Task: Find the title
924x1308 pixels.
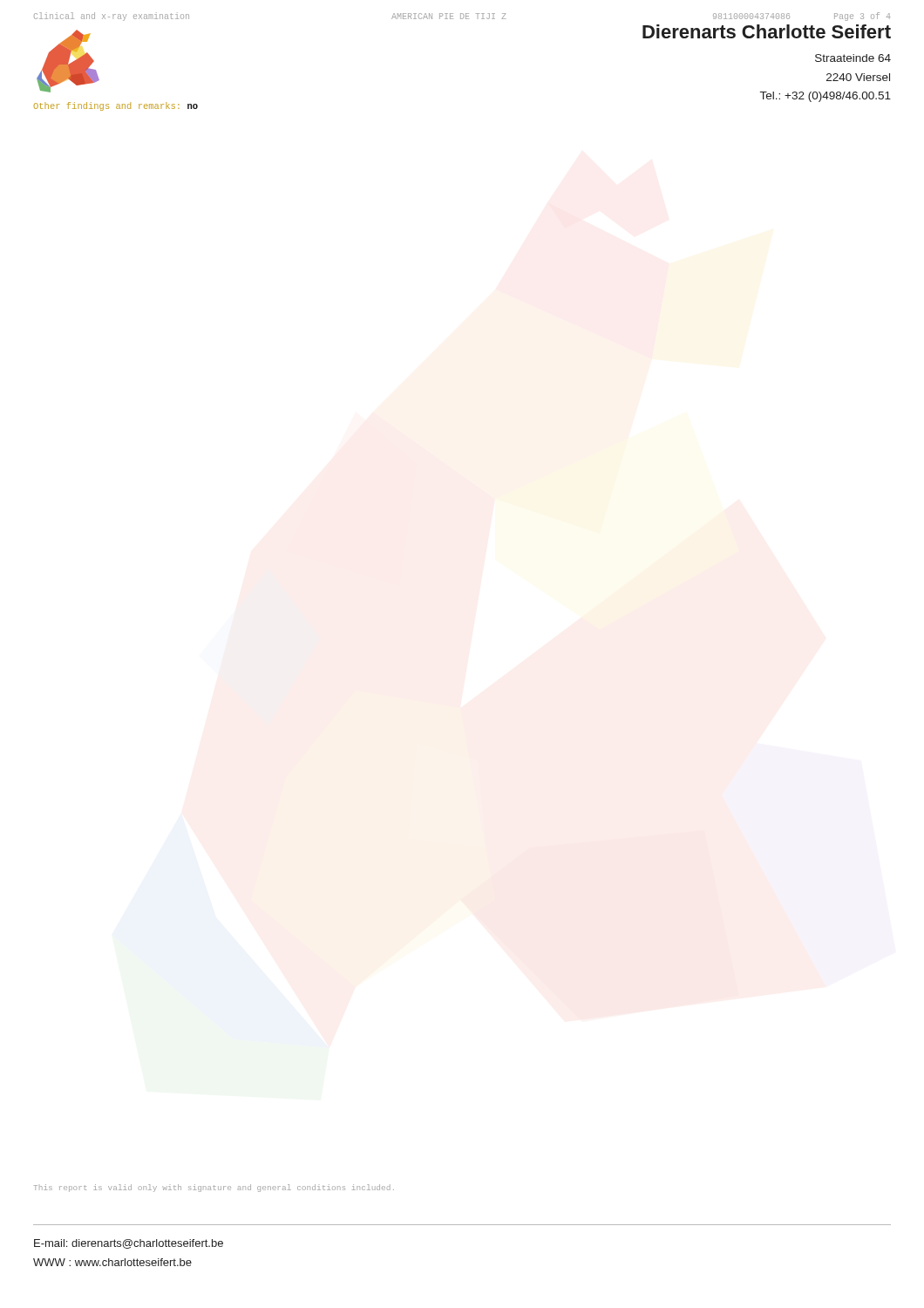Action: pos(766,32)
